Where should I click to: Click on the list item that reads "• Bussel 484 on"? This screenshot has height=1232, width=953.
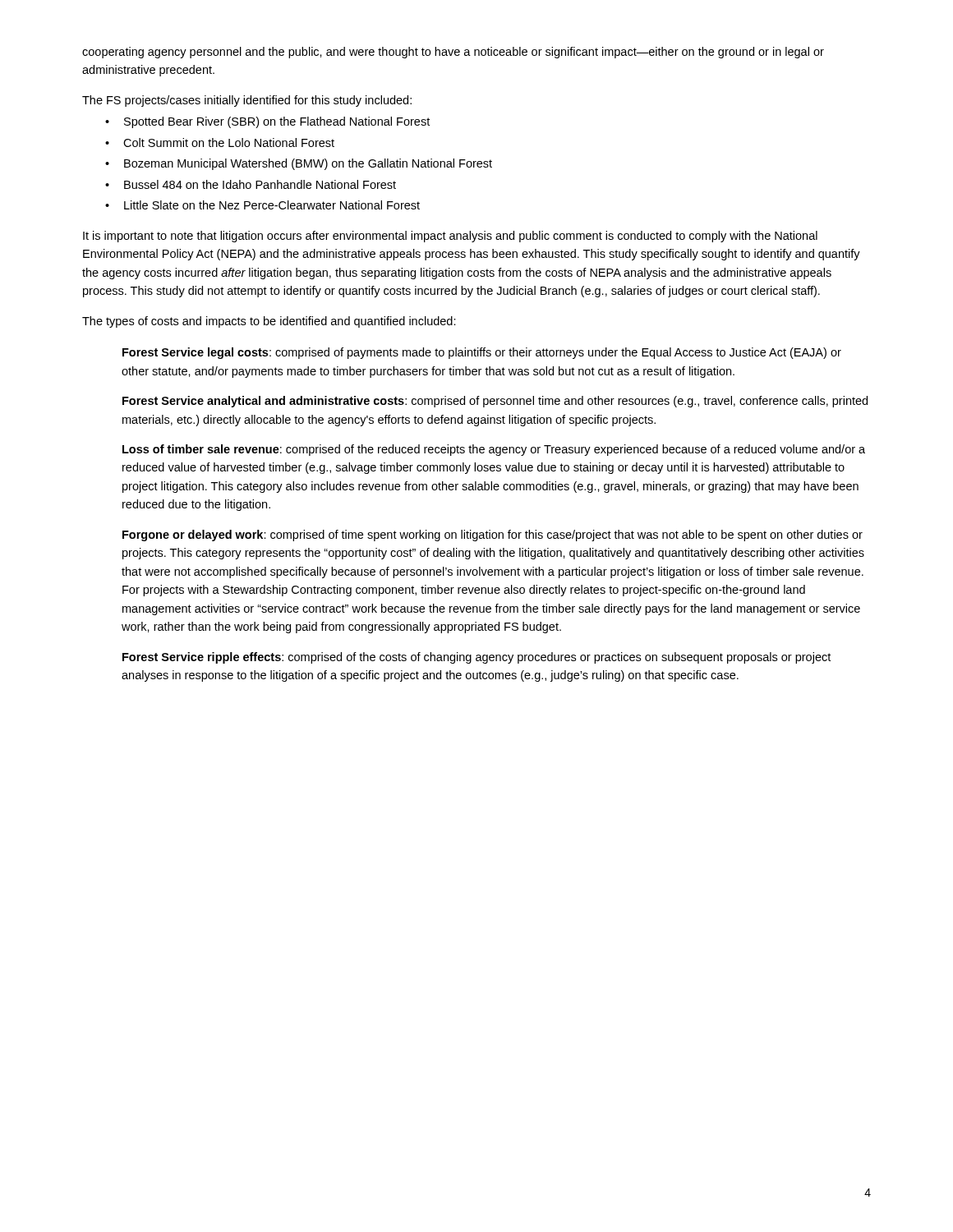click(x=239, y=185)
